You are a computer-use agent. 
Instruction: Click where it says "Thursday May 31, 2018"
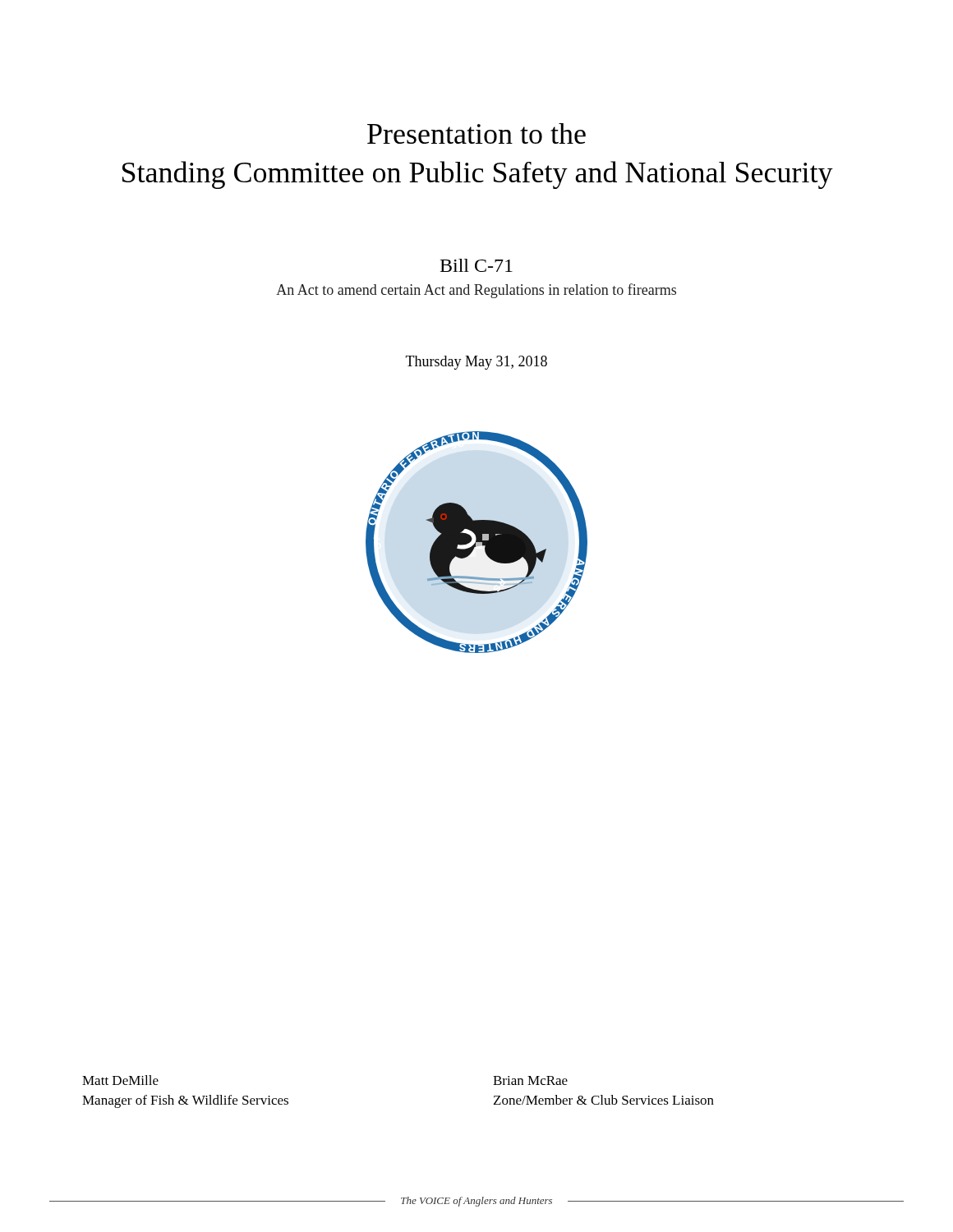point(476,361)
